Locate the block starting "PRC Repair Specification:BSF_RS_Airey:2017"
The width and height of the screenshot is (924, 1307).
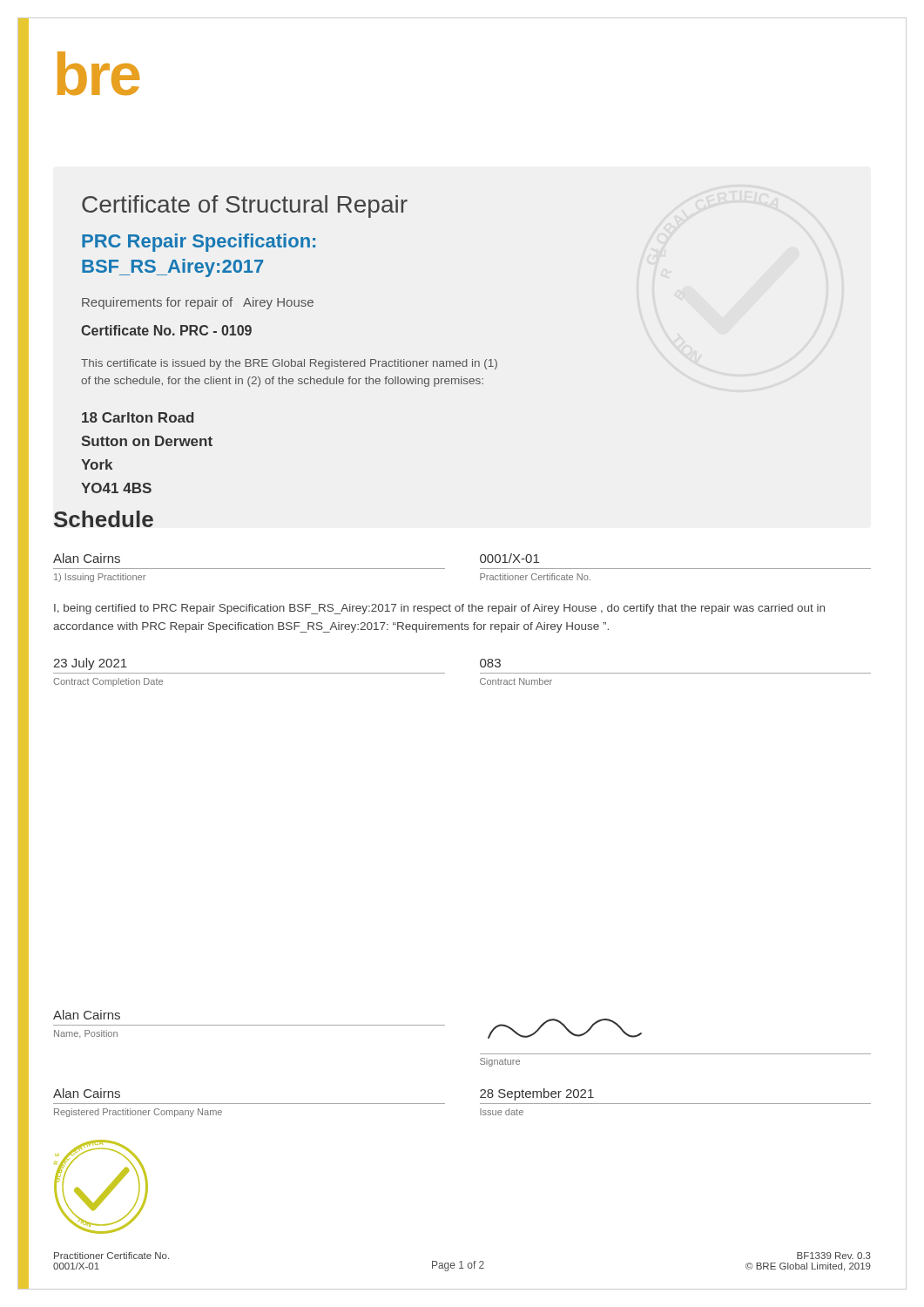(x=199, y=243)
